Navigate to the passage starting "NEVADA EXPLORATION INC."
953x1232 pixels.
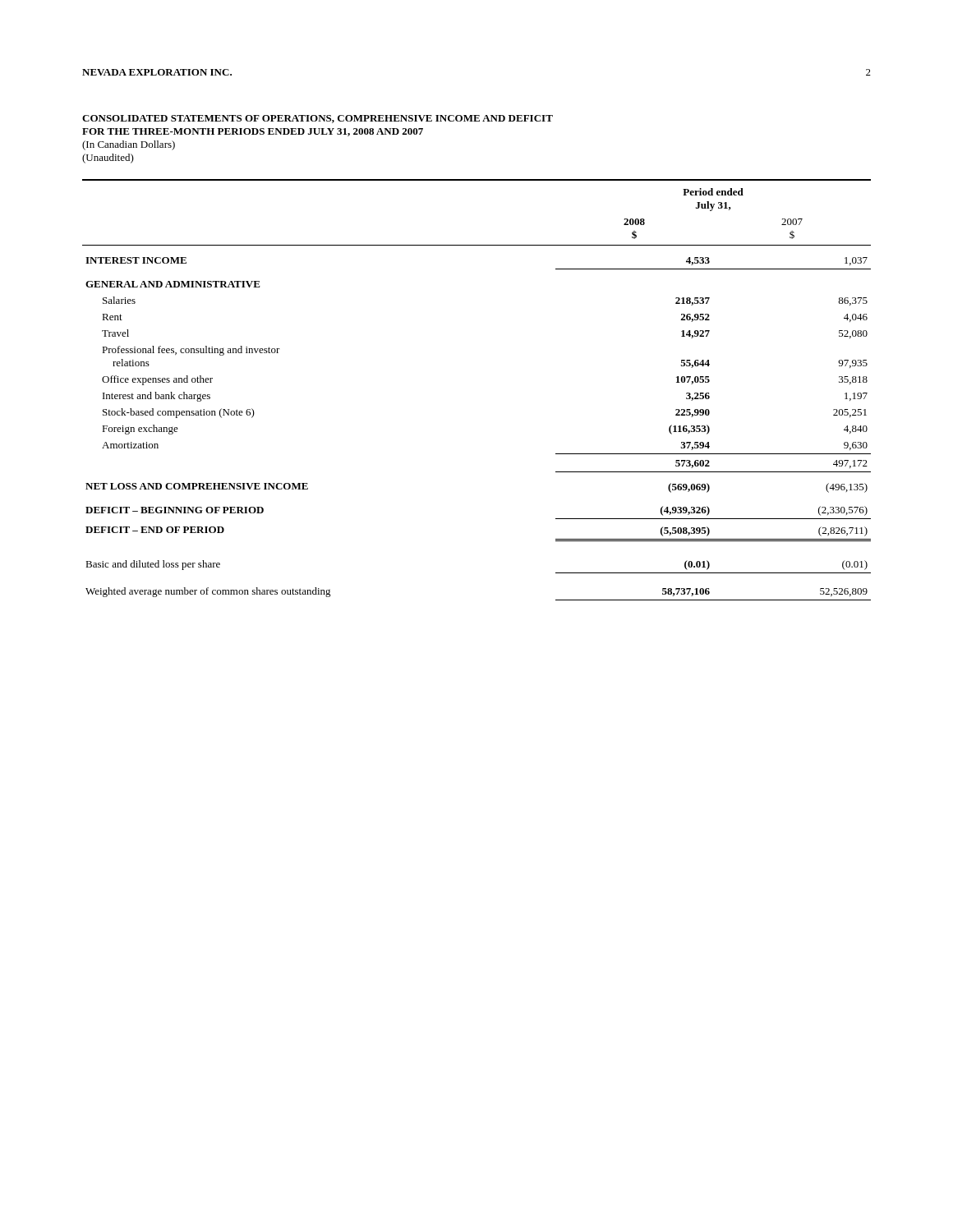[x=157, y=72]
